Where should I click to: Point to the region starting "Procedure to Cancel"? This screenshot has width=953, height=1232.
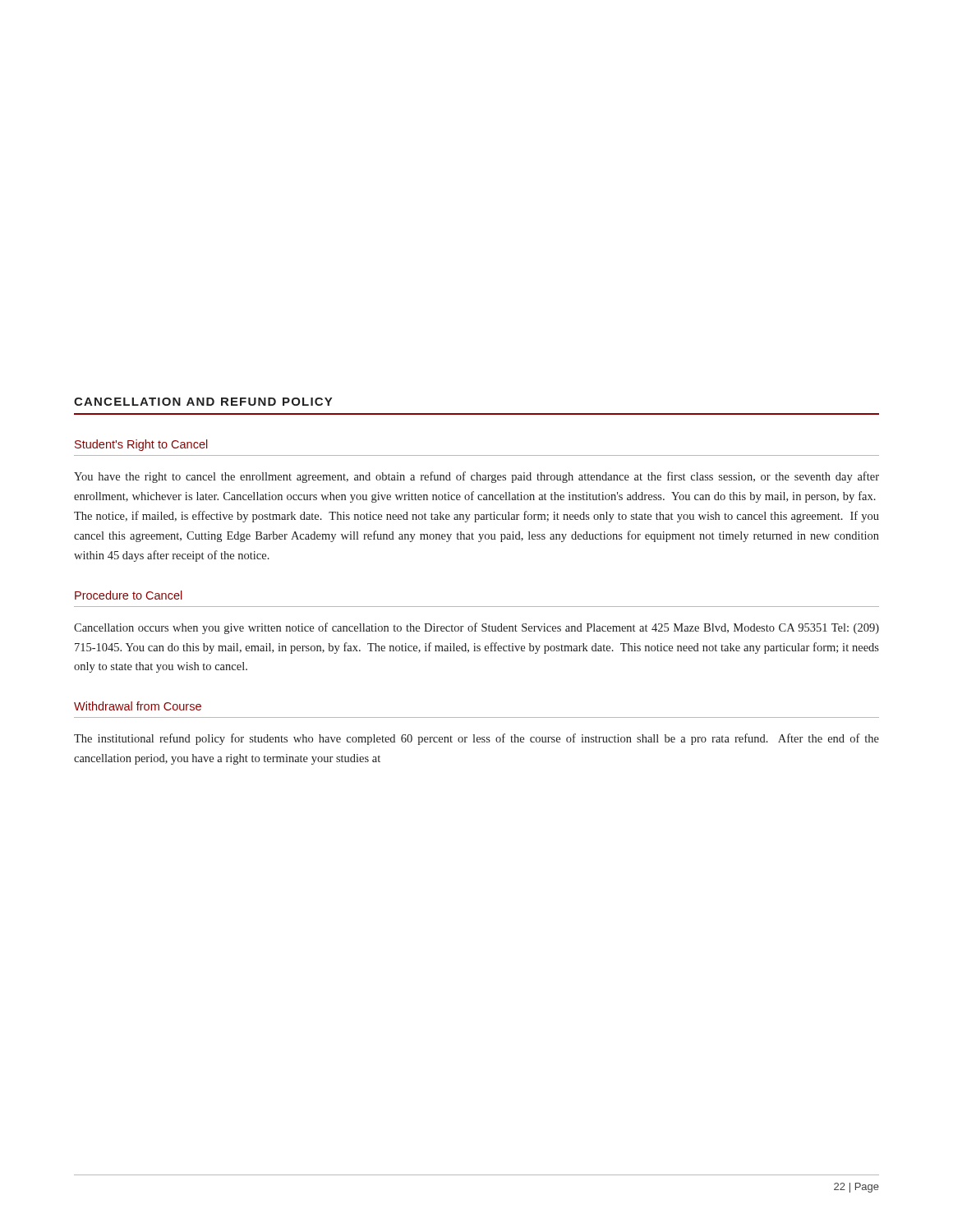click(x=128, y=595)
